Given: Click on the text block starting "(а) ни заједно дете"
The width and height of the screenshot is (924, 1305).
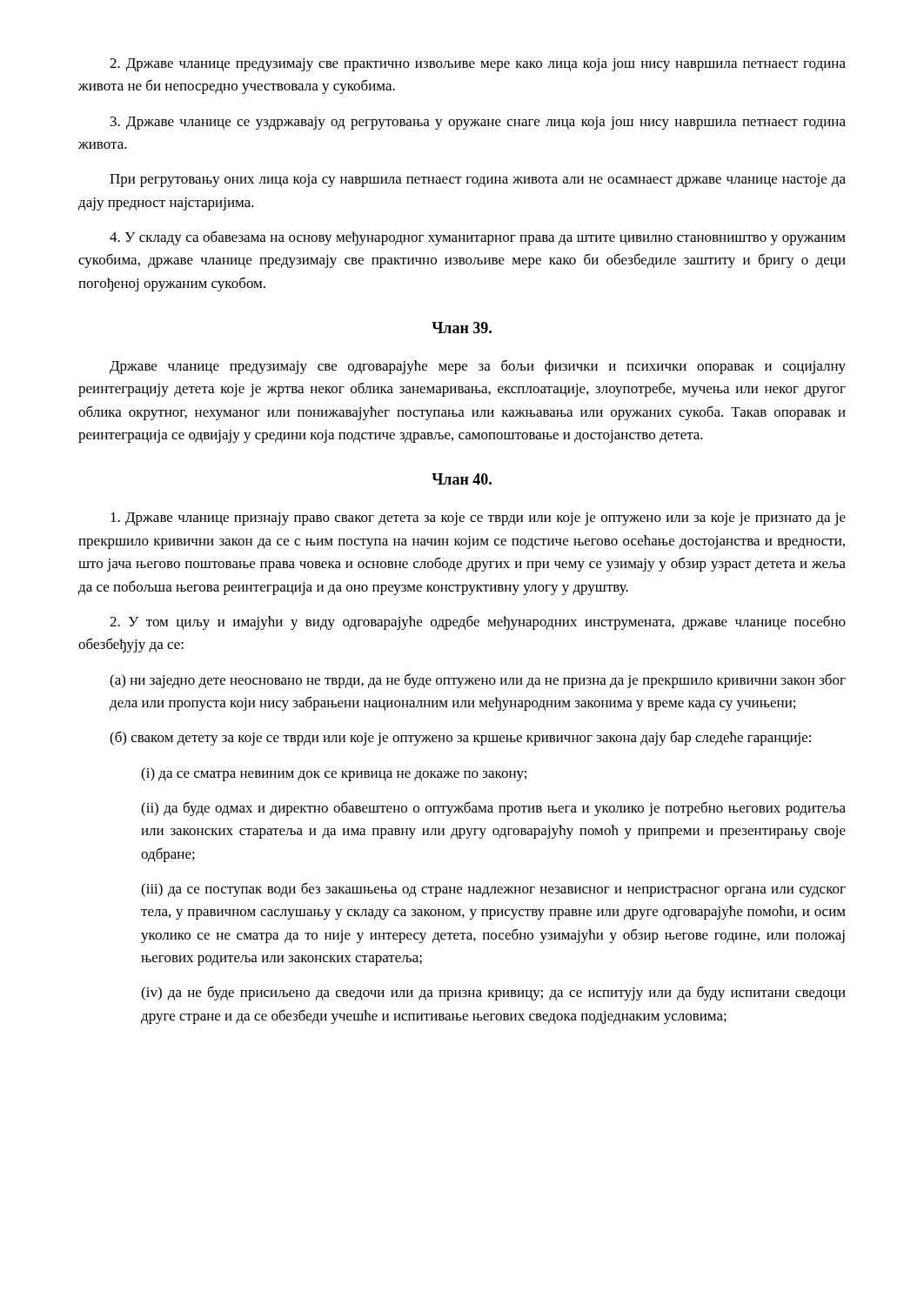Looking at the screenshot, I should [x=478, y=691].
